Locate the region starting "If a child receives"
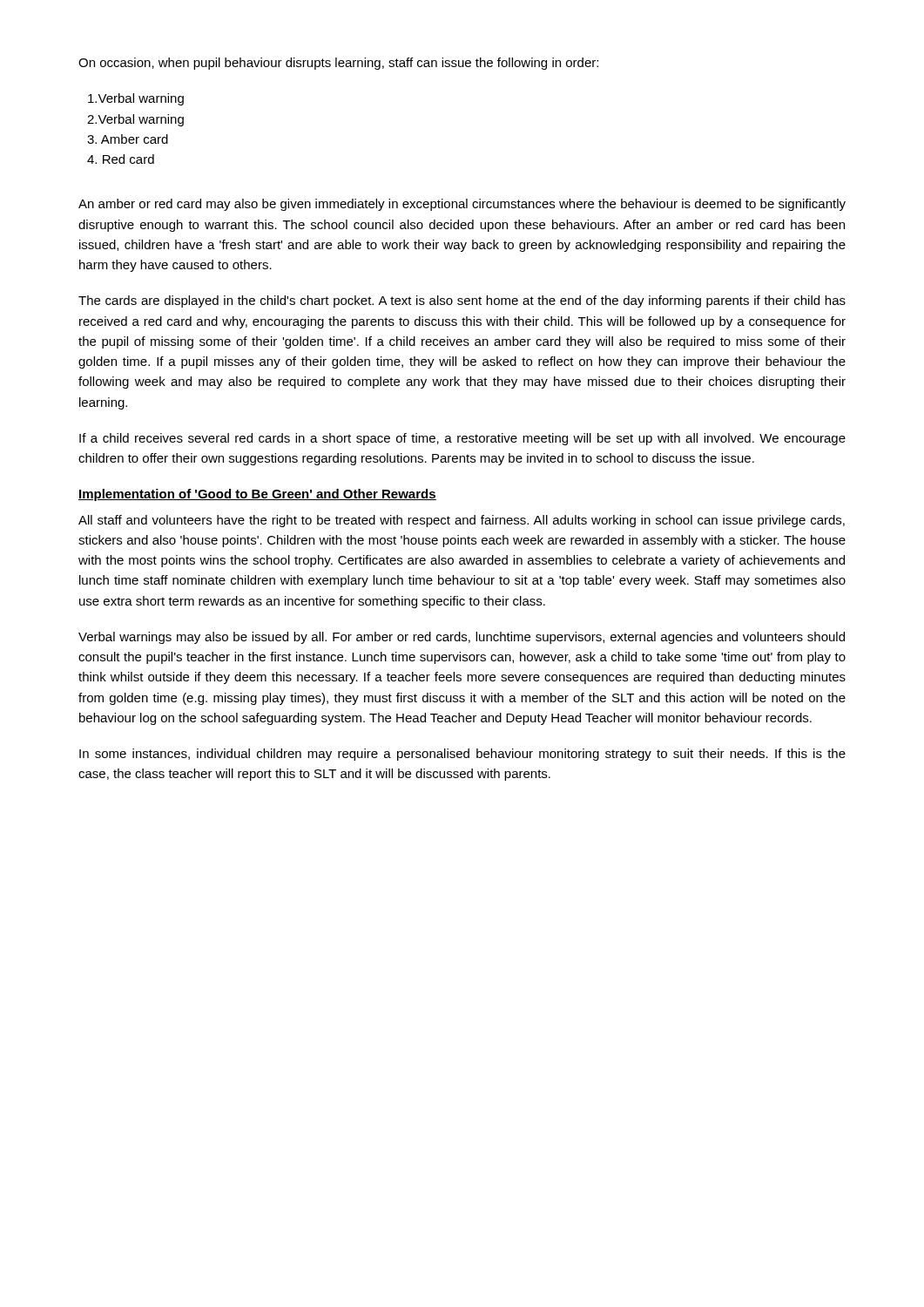This screenshot has width=924, height=1307. [x=462, y=448]
